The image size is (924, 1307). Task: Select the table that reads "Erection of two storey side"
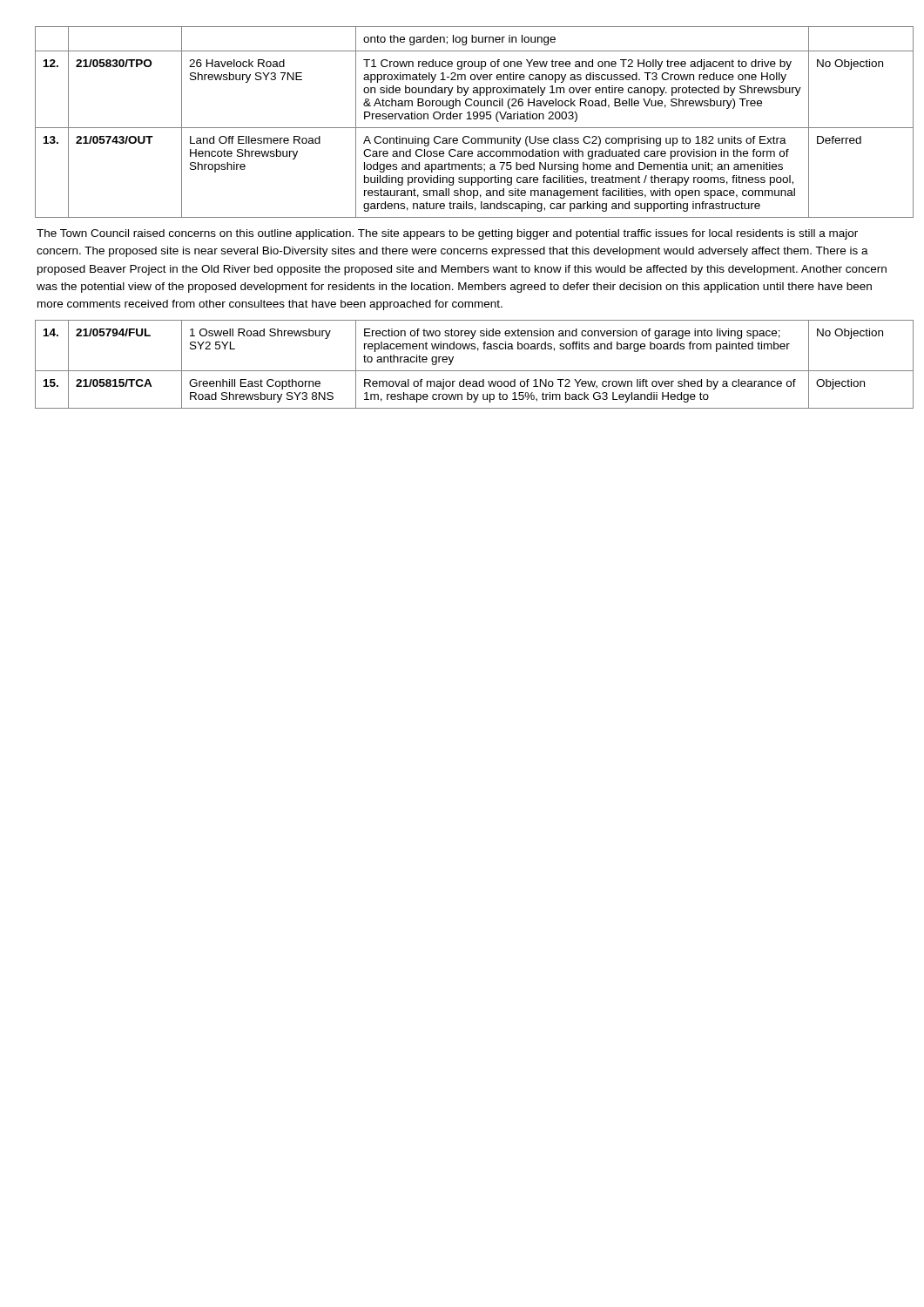coord(462,364)
